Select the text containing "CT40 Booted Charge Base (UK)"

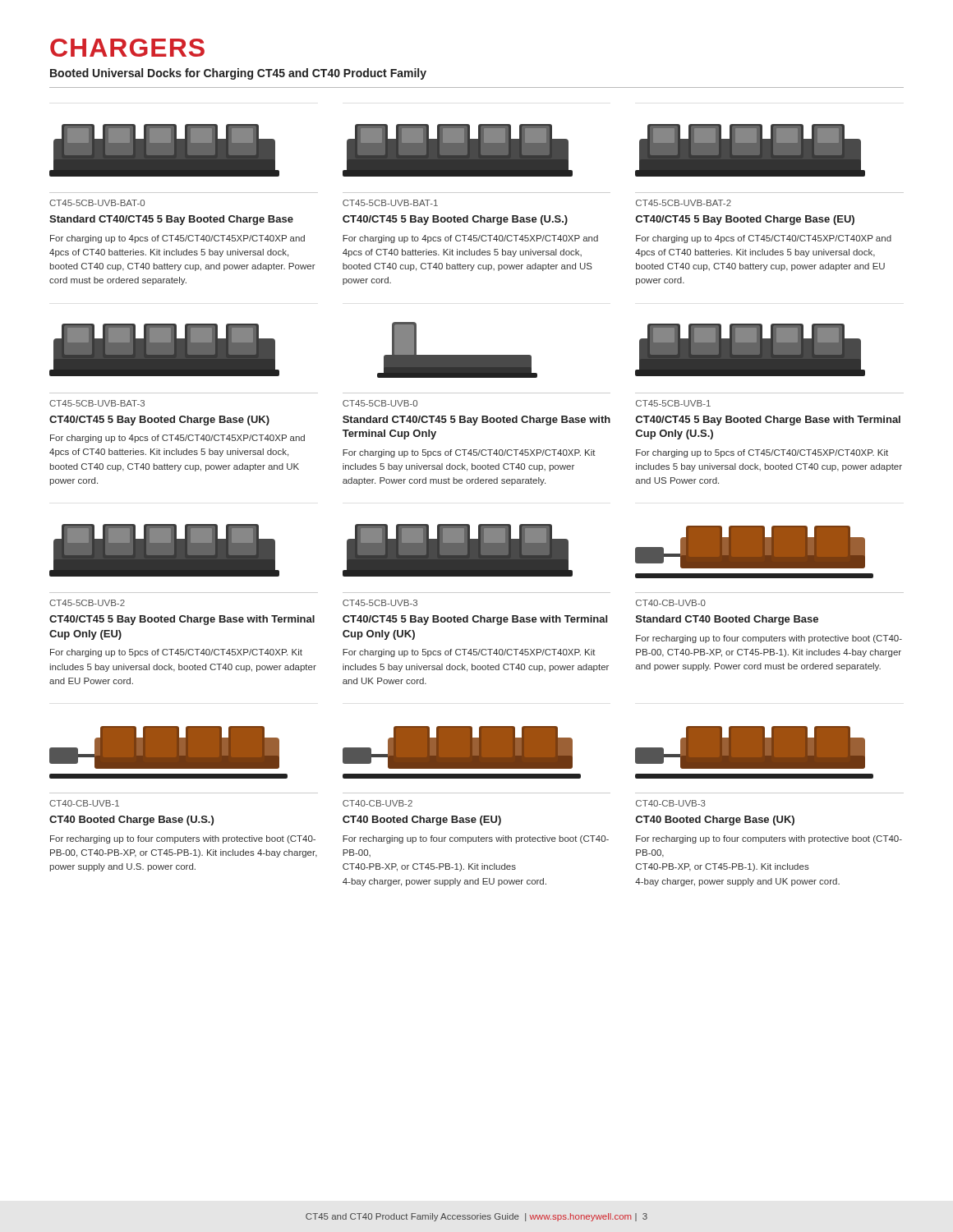click(715, 820)
